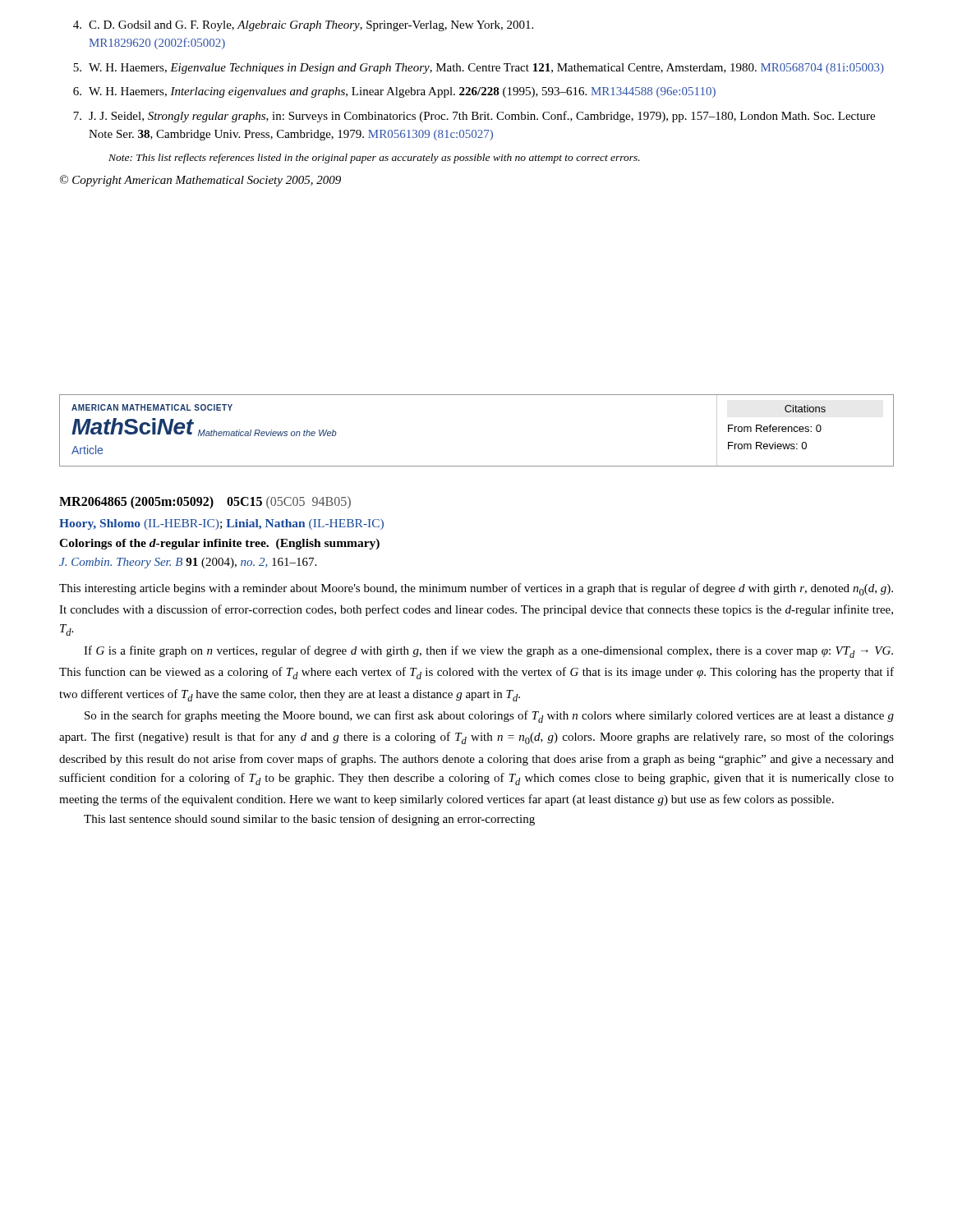Locate the list item containing "5. W. H. Haemers, Eigenvalue Techniques in"
Image resolution: width=953 pixels, height=1232 pixels.
(476, 68)
